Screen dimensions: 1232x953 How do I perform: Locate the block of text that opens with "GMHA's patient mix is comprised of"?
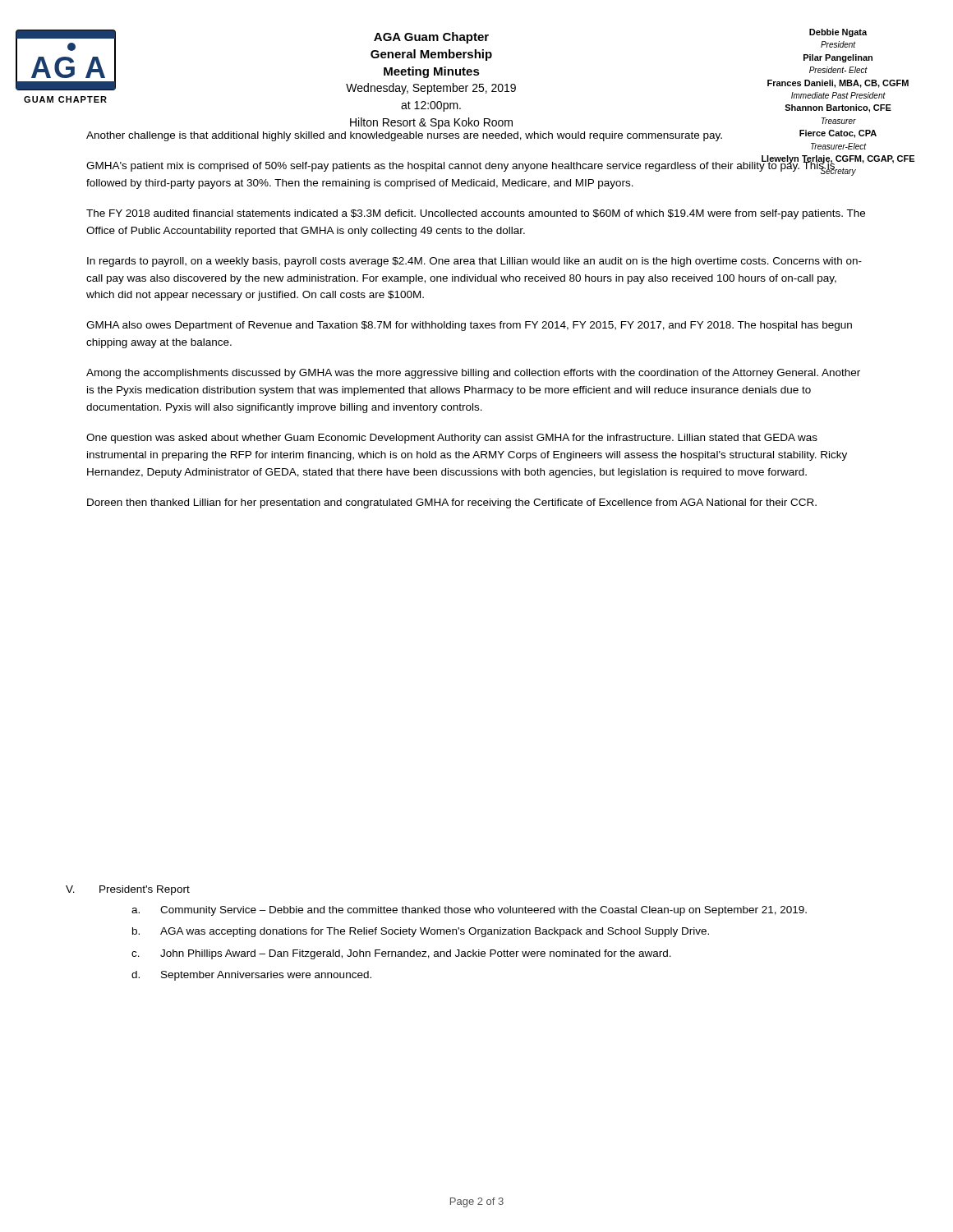pyautogui.click(x=476, y=175)
